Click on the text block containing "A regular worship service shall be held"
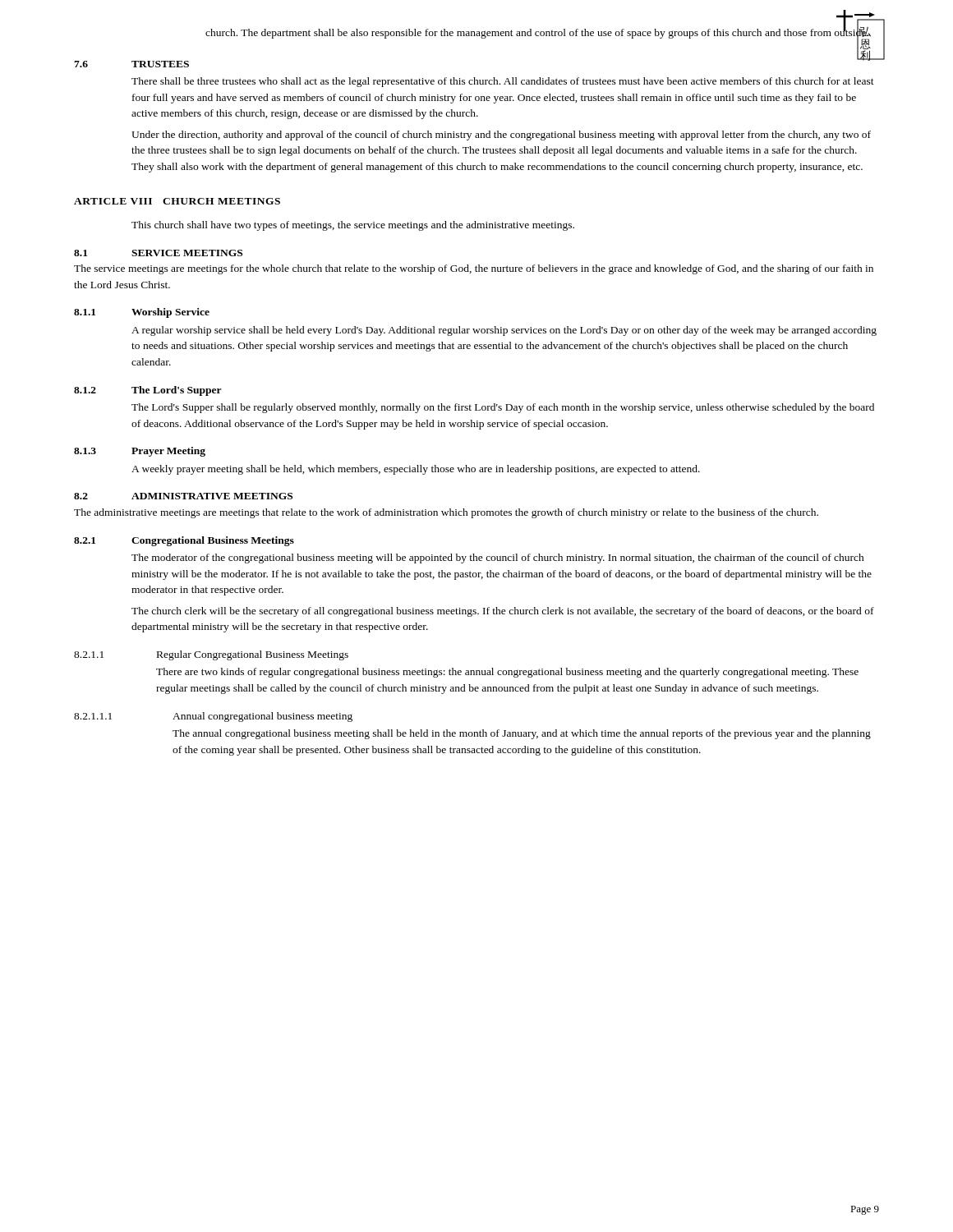Screen dimensions: 1232x953 505,346
